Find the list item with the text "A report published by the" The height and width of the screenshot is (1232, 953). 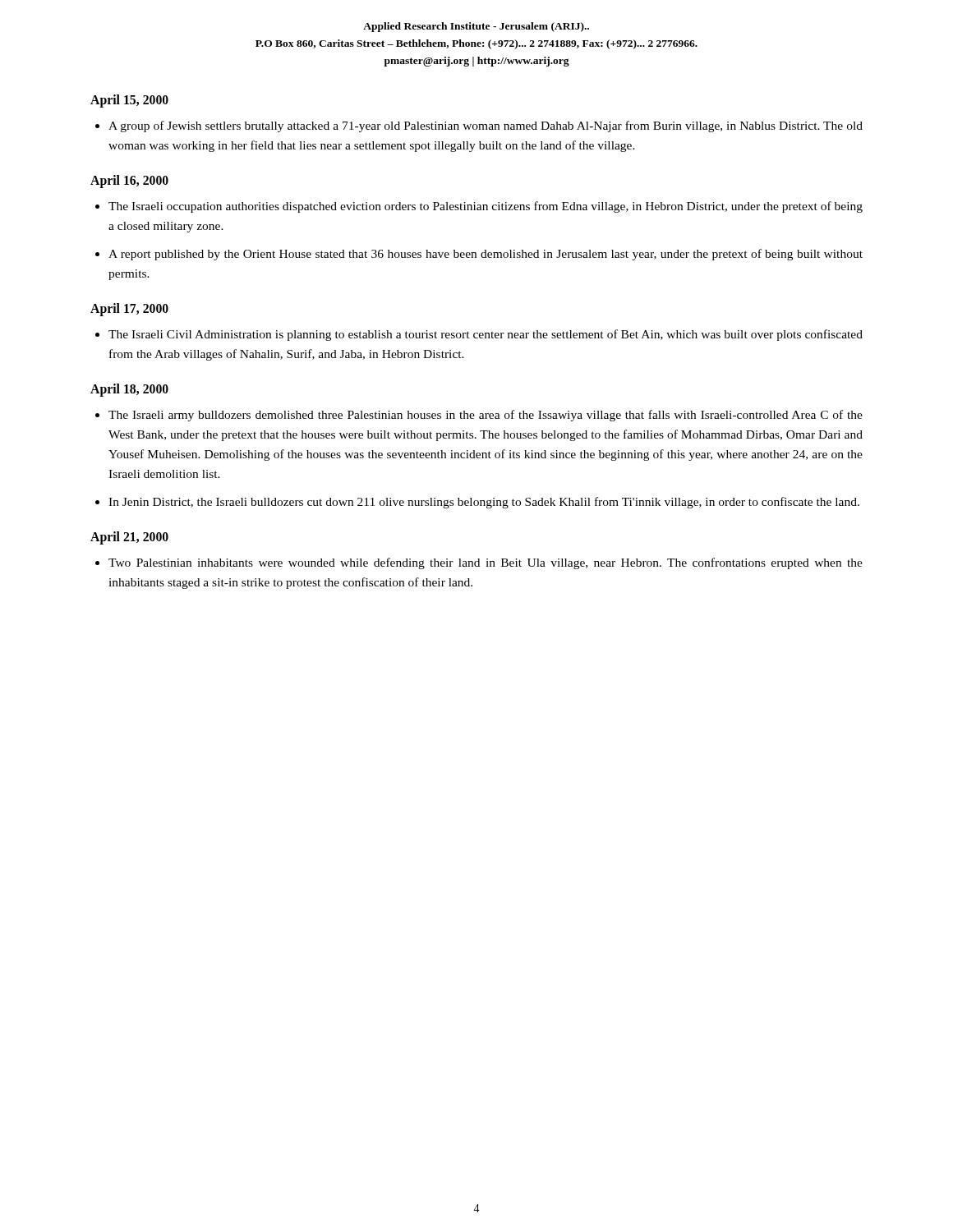tap(486, 263)
